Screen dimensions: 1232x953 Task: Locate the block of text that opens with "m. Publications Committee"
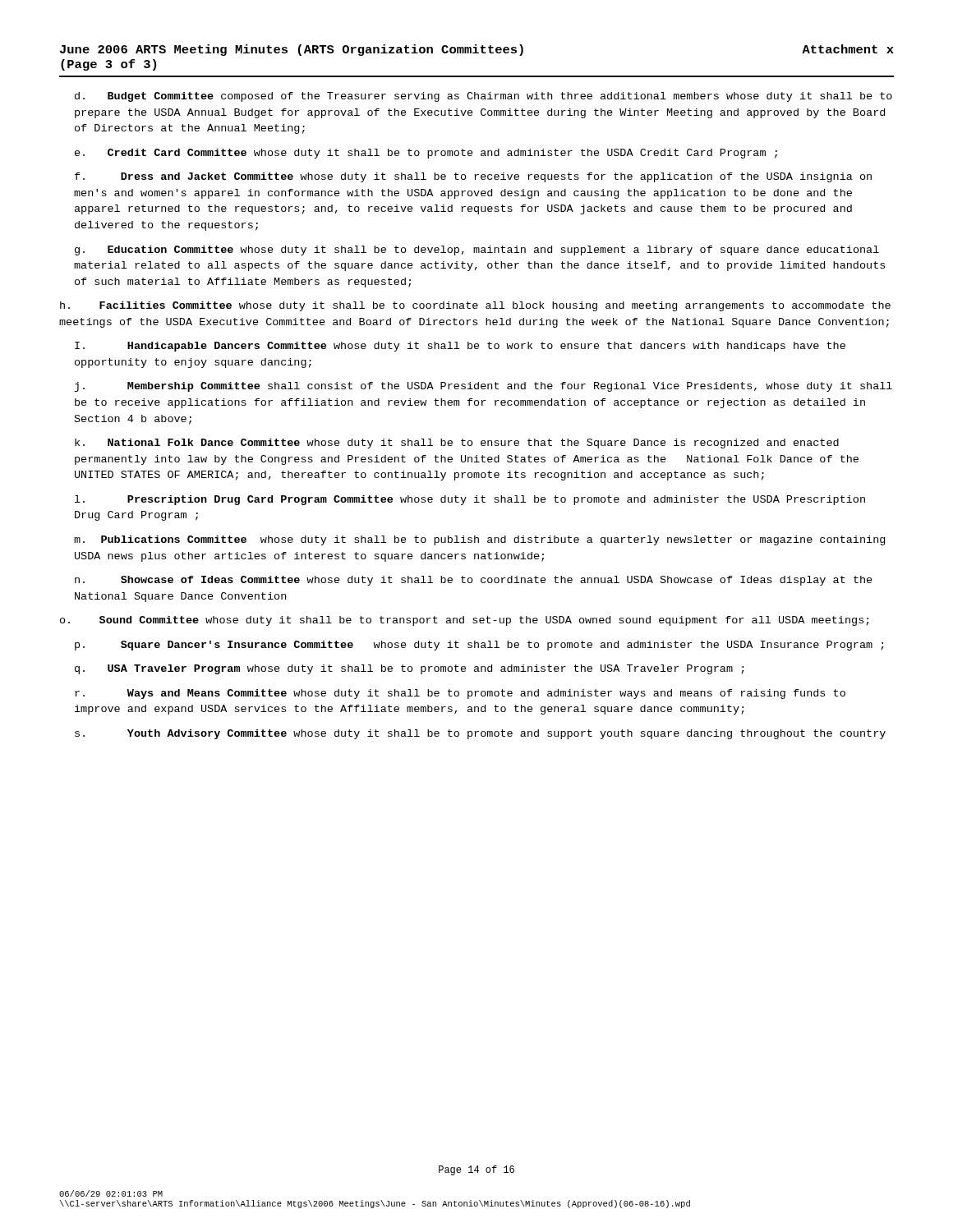(x=480, y=548)
